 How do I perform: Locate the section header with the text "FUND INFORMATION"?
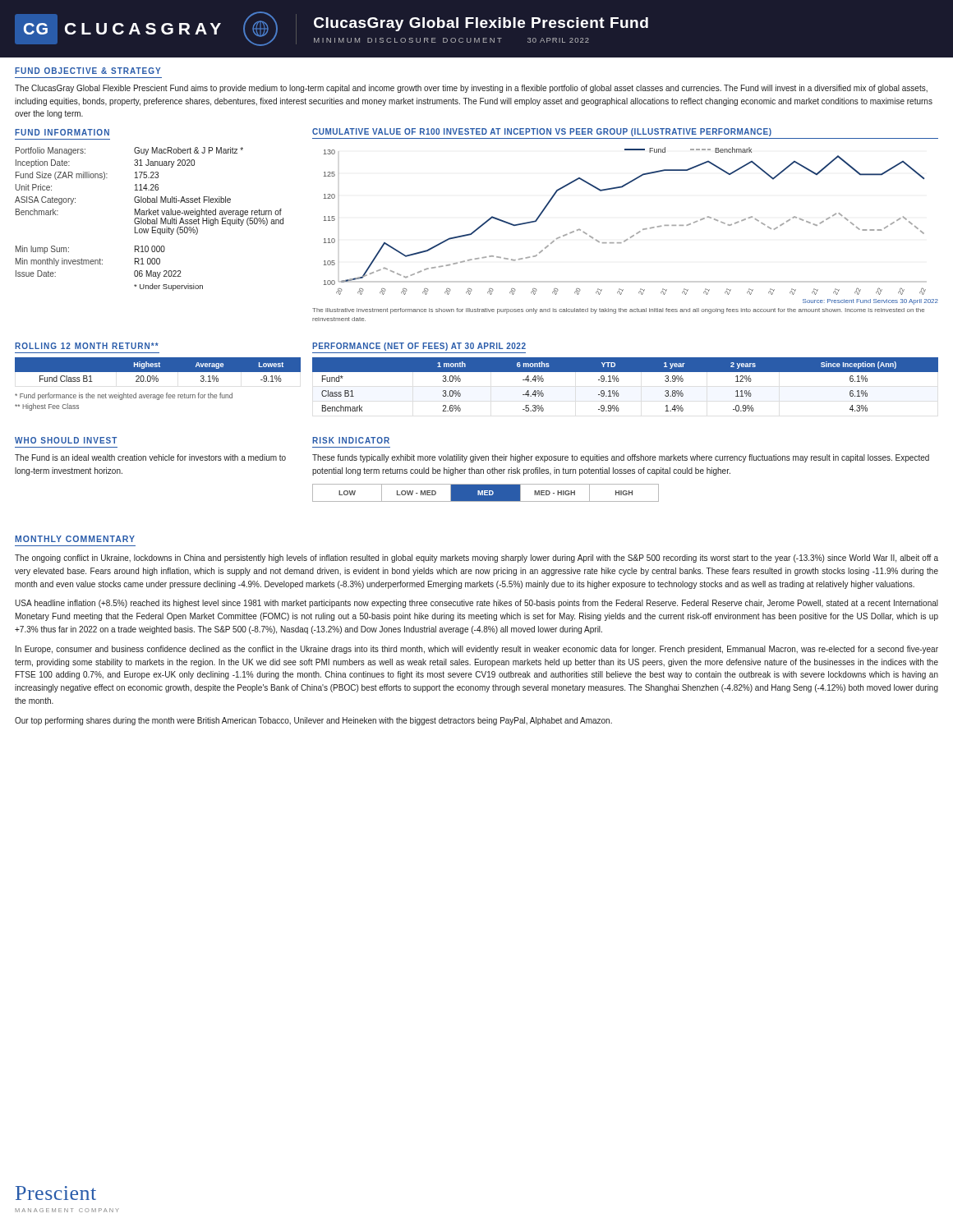point(63,133)
